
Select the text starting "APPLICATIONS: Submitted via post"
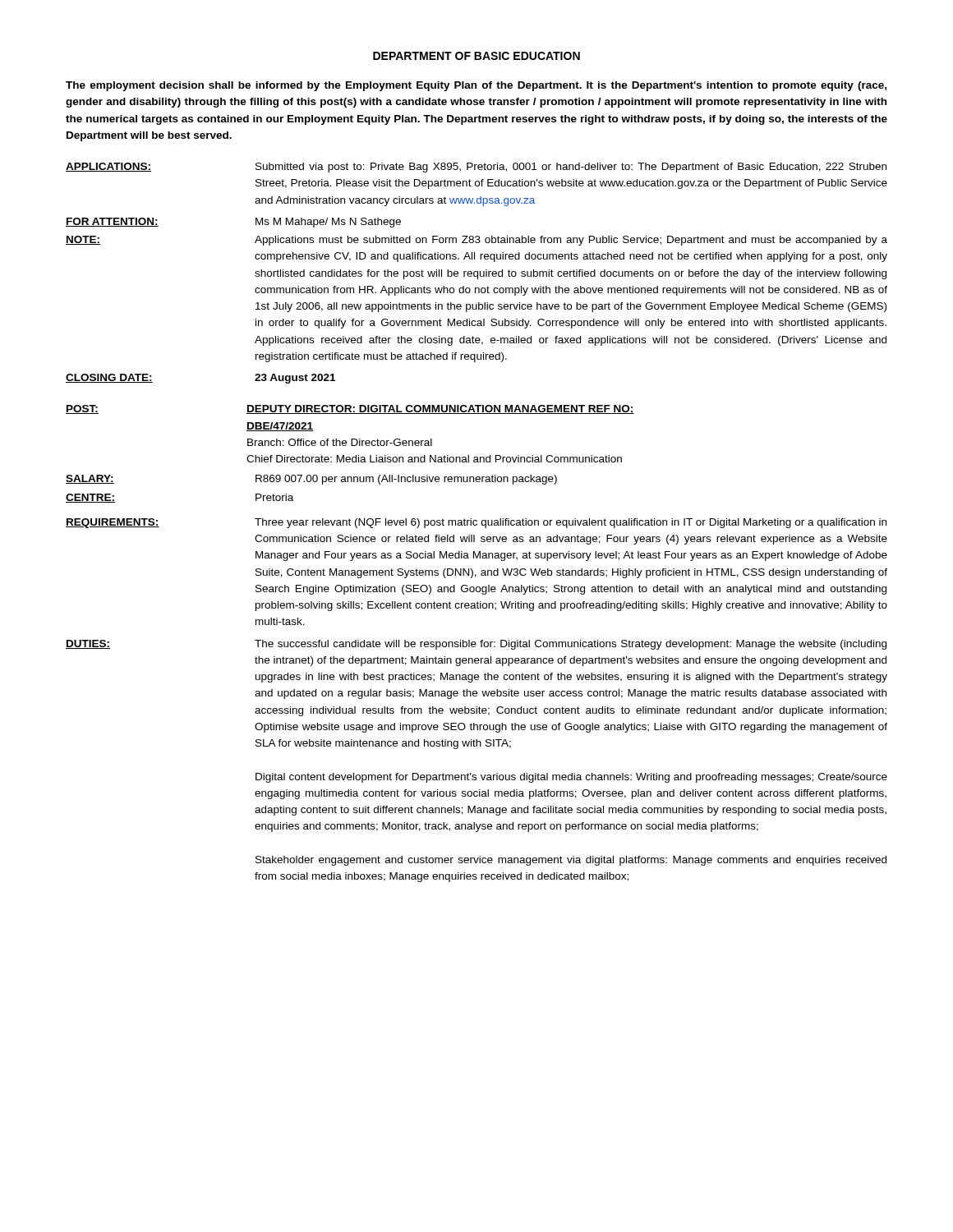[x=476, y=184]
